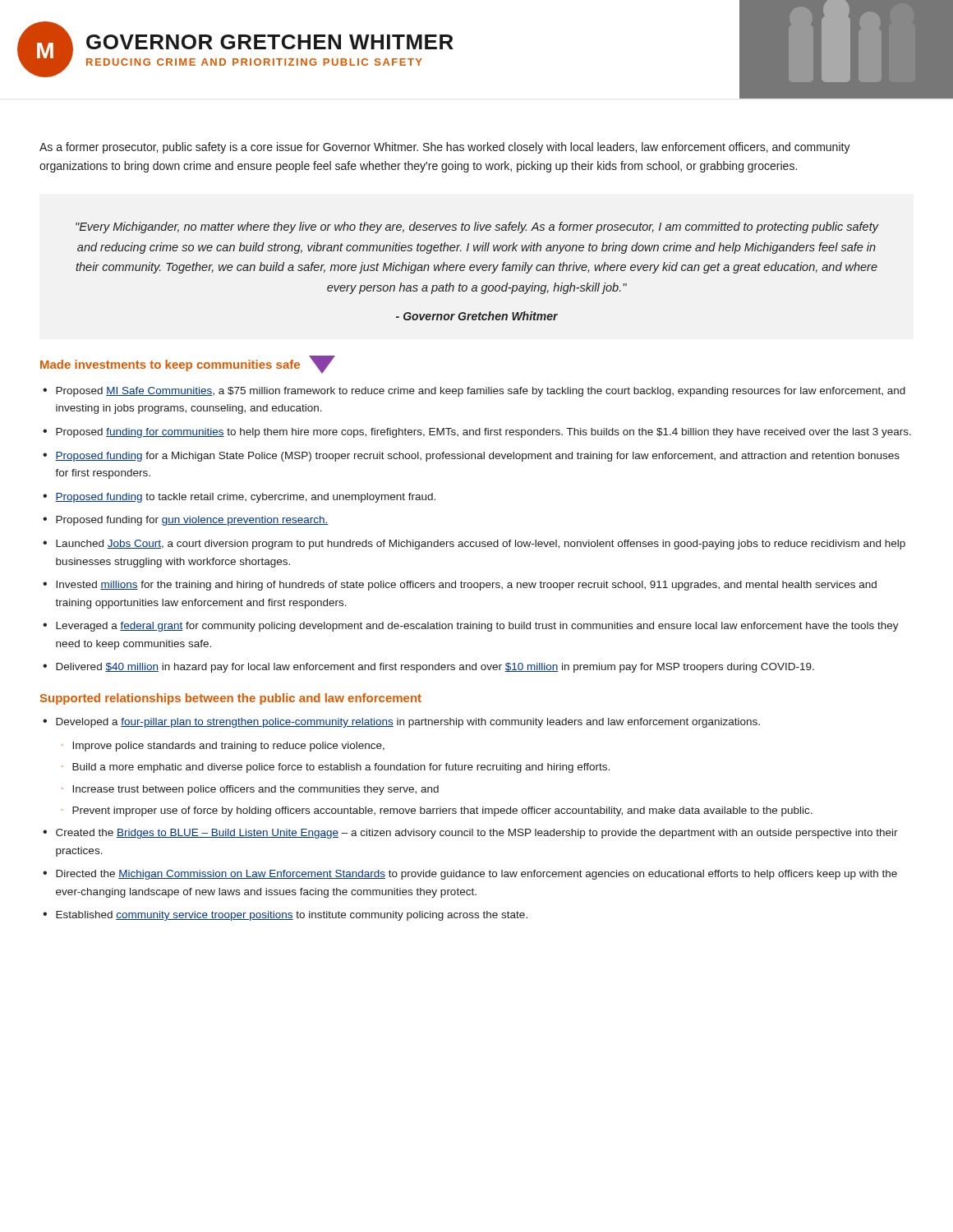Locate the block of text that opens with ""Every Michigander, no"
953x1232 pixels.
click(476, 270)
